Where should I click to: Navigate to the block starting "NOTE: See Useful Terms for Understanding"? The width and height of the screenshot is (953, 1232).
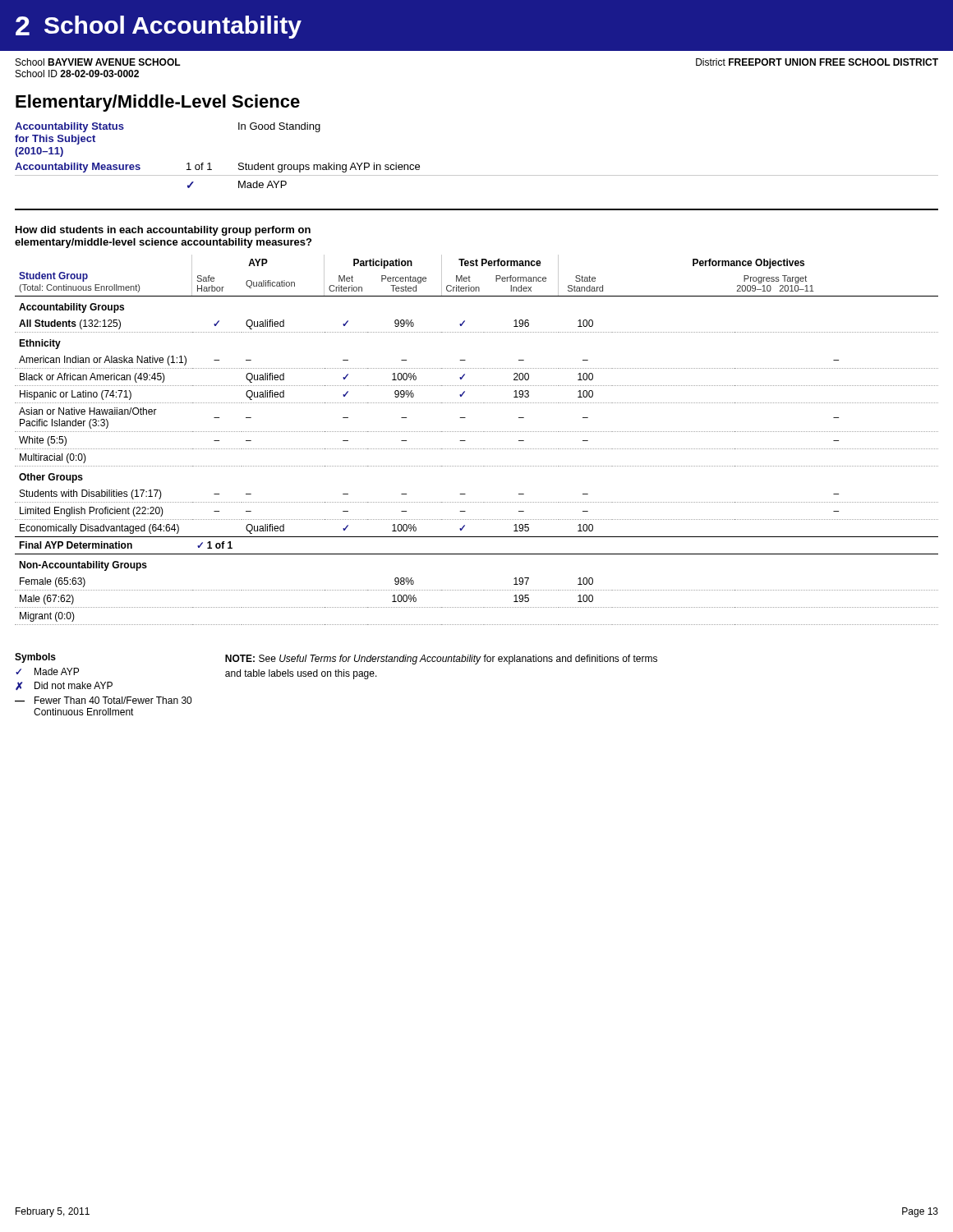click(x=441, y=666)
